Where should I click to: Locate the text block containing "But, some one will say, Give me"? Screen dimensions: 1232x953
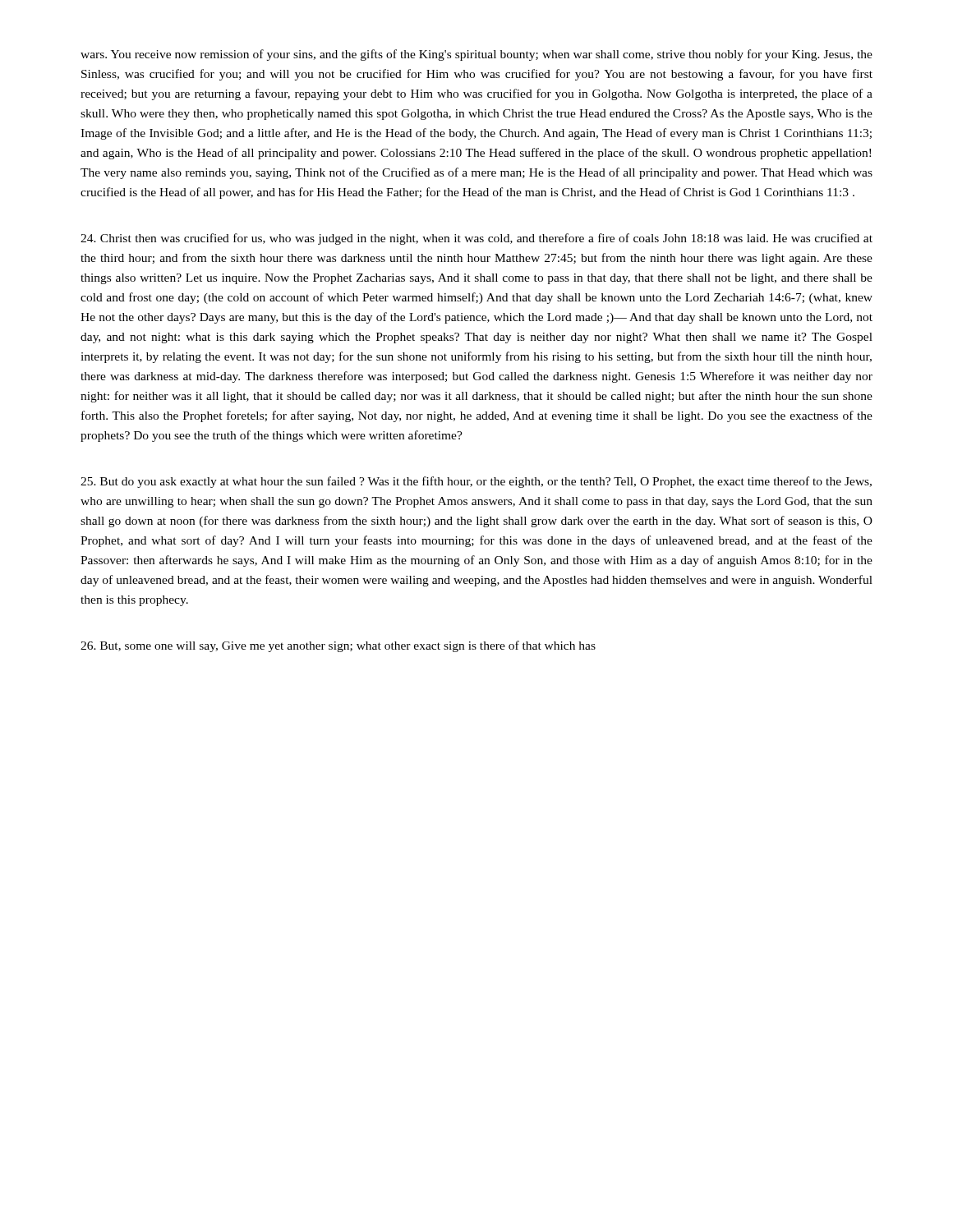click(338, 646)
